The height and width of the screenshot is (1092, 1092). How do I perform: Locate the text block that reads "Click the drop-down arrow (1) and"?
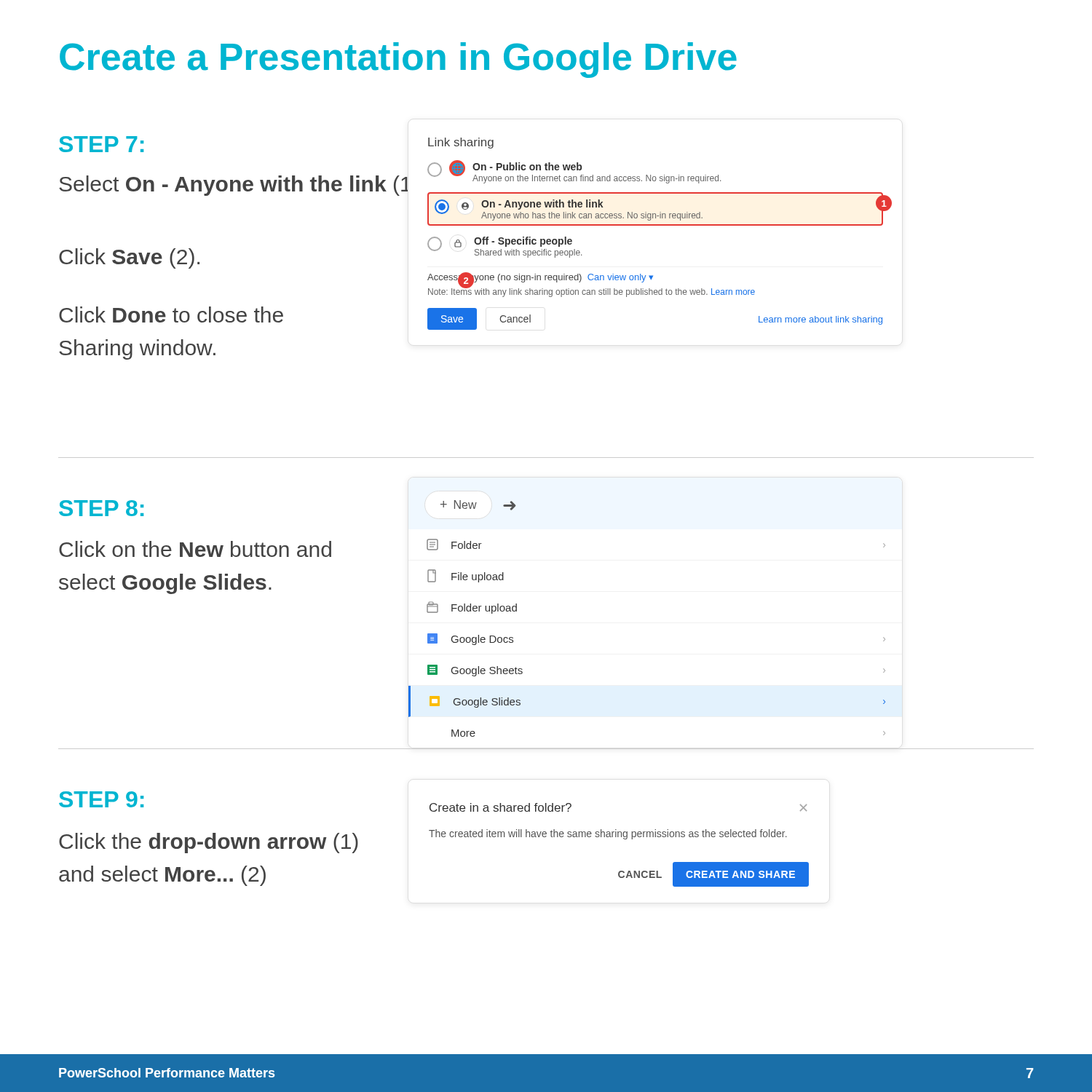click(x=209, y=858)
